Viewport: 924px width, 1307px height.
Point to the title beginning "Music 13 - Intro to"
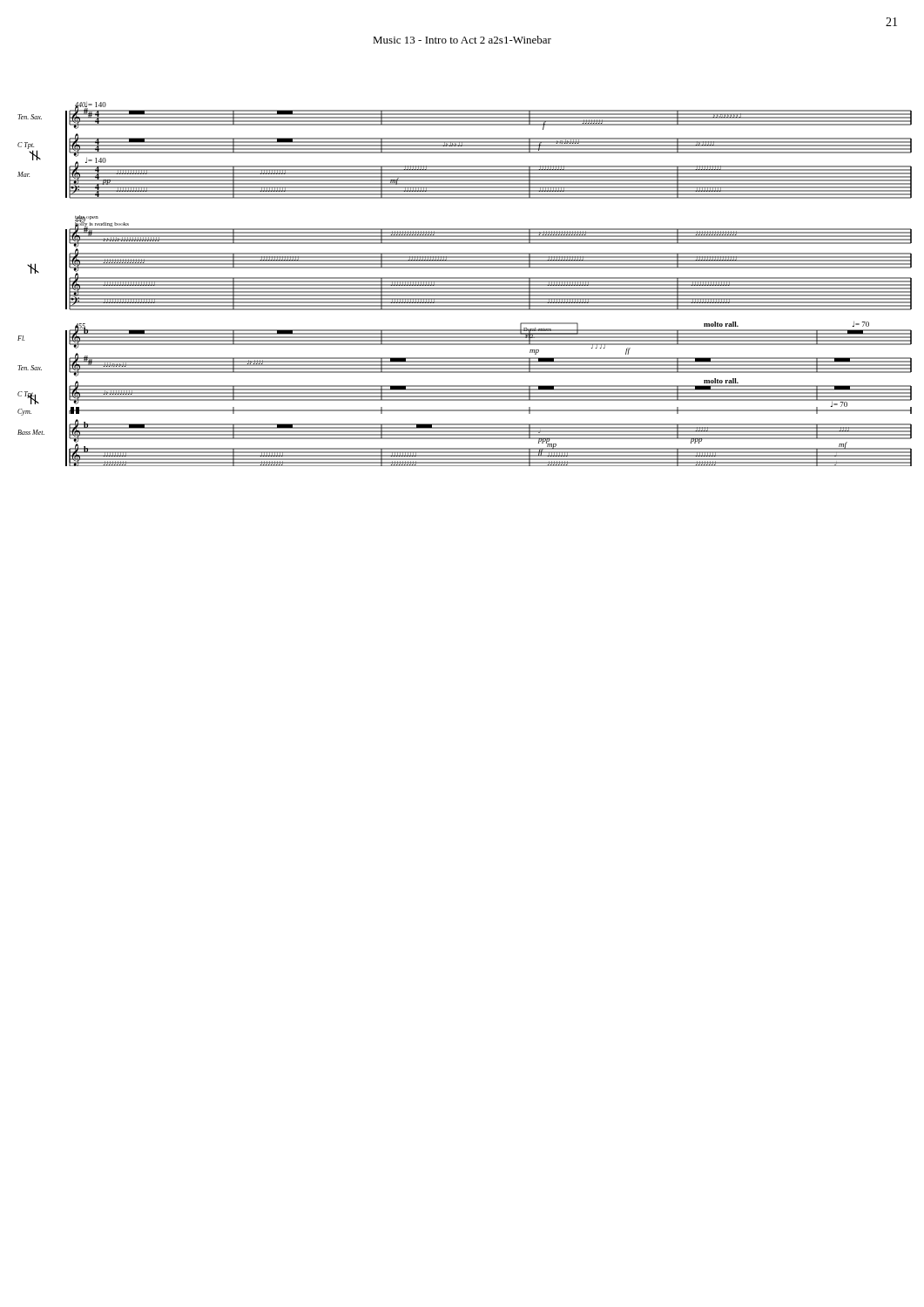pyautogui.click(x=462, y=40)
